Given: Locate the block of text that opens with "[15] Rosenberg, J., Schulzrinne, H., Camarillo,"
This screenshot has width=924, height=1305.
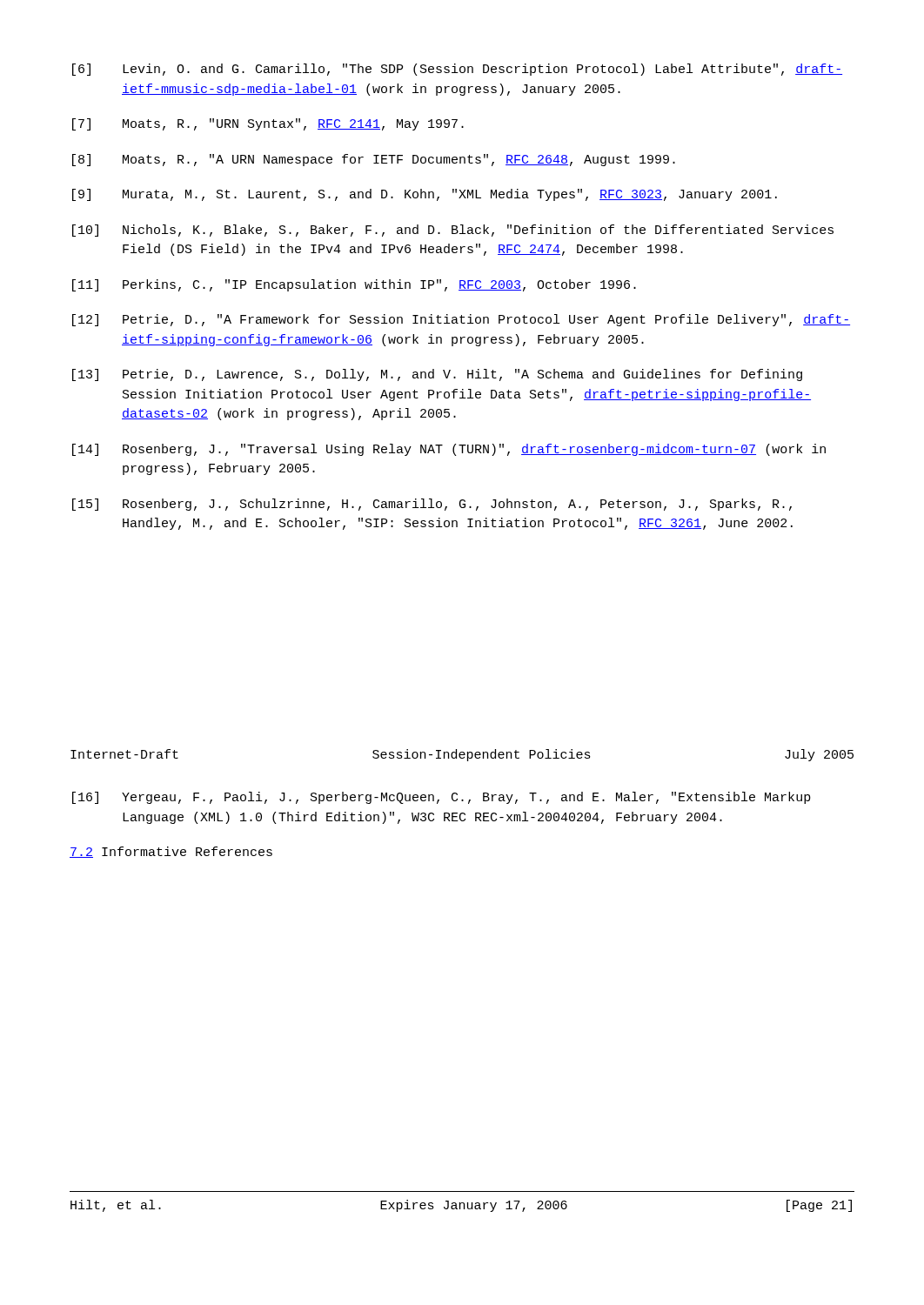Looking at the screenshot, I should click(462, 515).
